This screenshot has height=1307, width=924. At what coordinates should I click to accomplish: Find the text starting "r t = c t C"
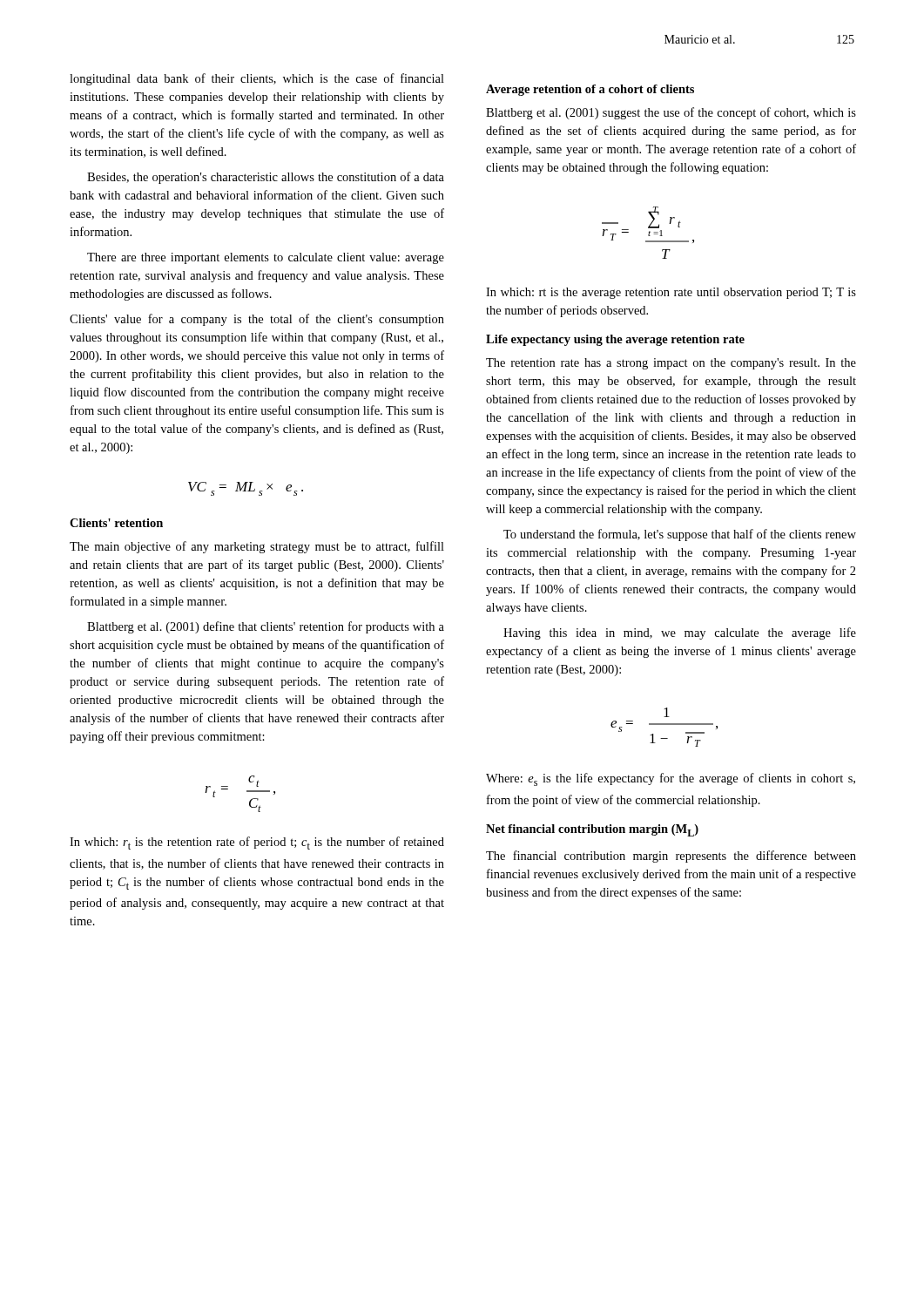point(257,790)
